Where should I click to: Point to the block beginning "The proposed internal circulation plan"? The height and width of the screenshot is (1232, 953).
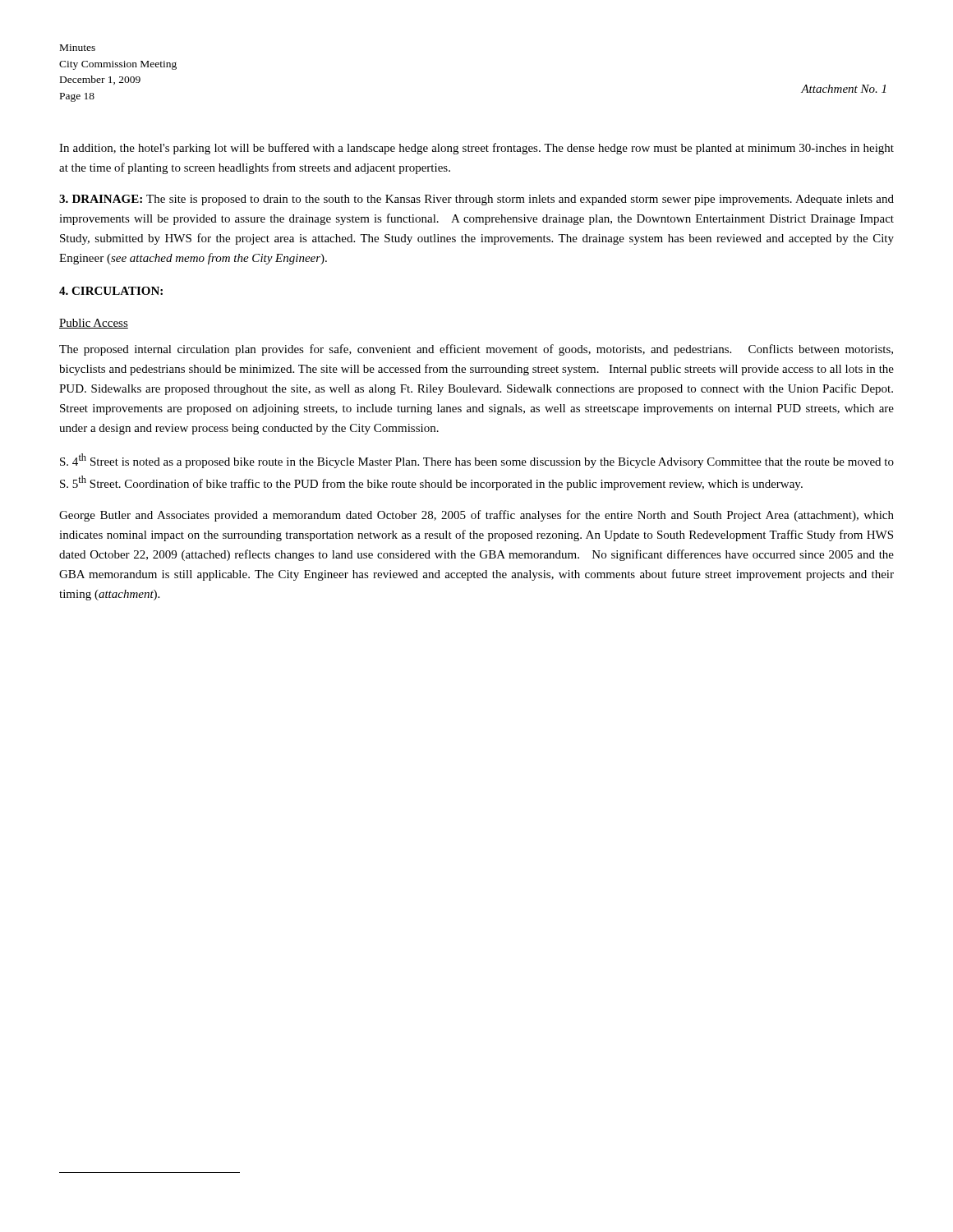(476, 388)
